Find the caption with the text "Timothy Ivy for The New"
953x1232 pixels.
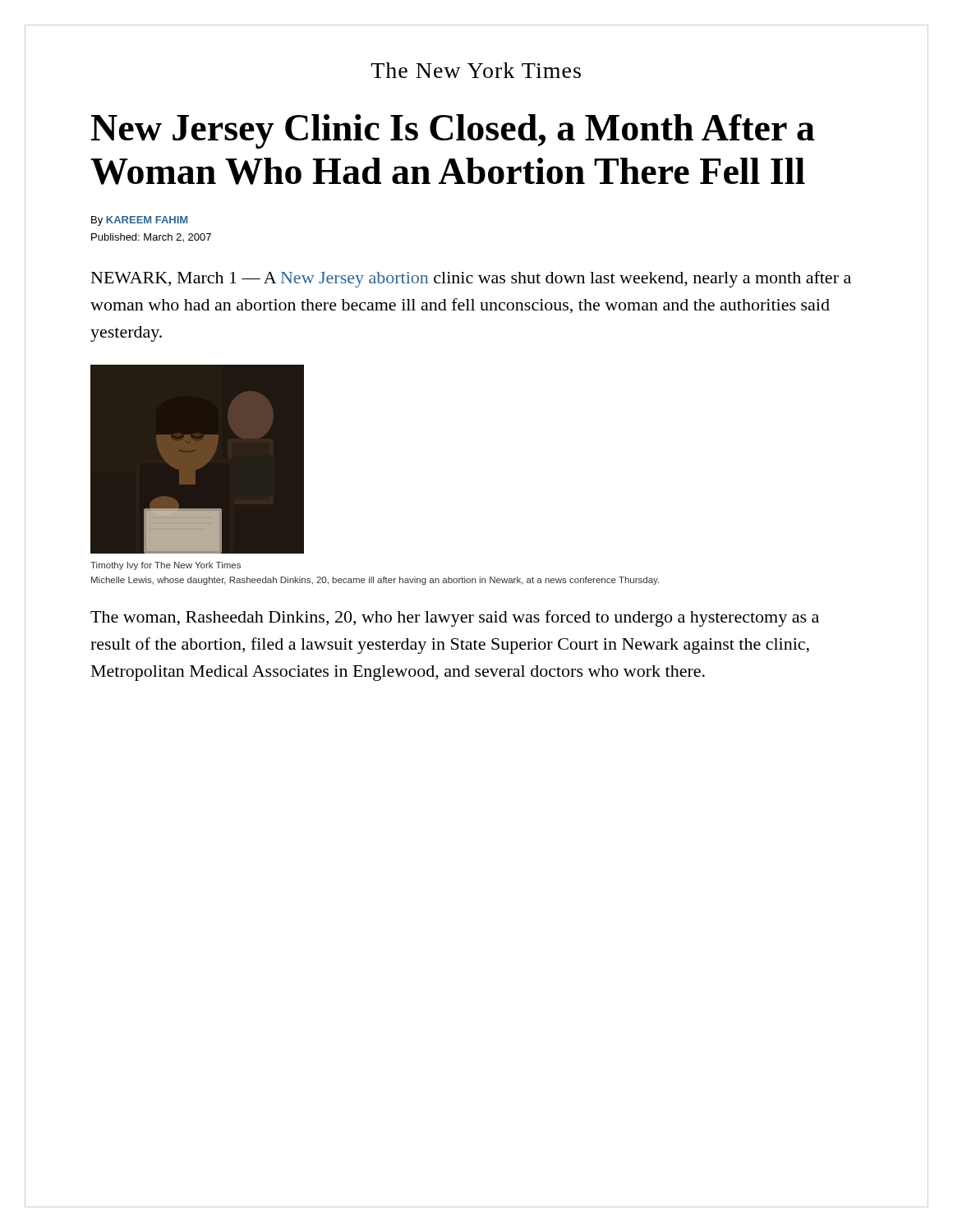[166, 565]
